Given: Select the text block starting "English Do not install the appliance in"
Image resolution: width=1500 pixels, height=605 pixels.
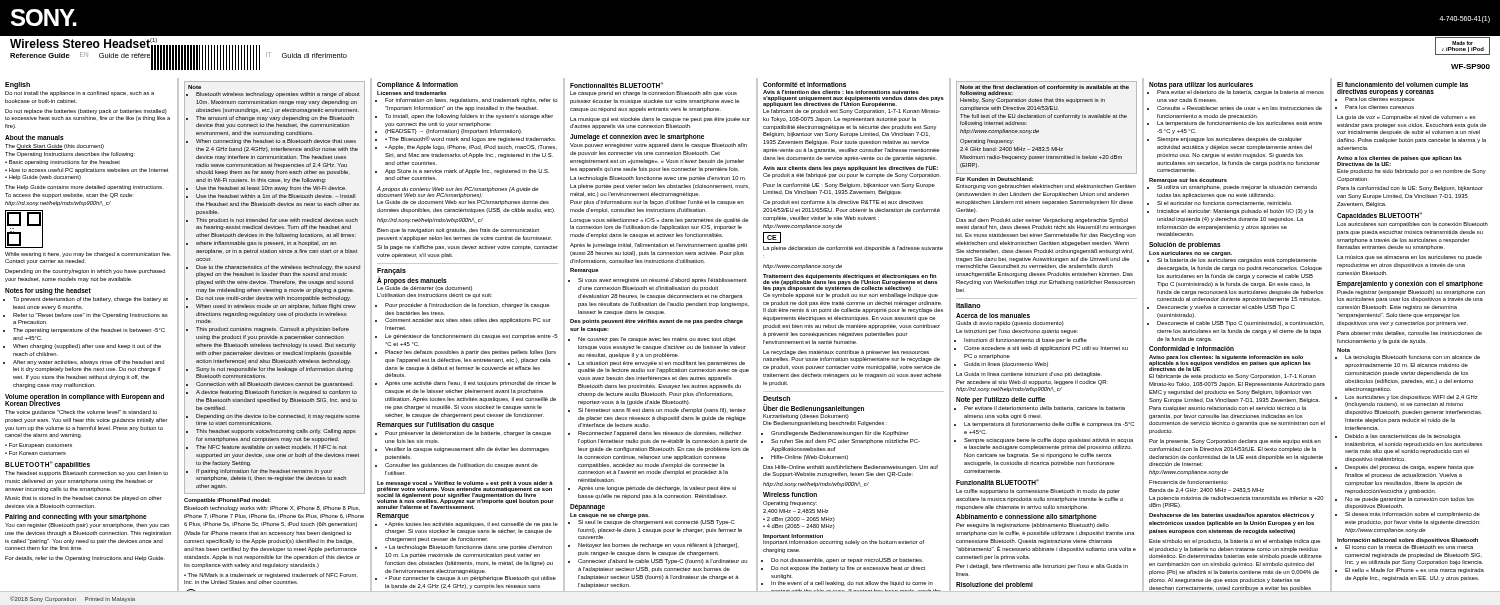Looking at the screenshot, I should pyautogui.click(x=88, y=322).
